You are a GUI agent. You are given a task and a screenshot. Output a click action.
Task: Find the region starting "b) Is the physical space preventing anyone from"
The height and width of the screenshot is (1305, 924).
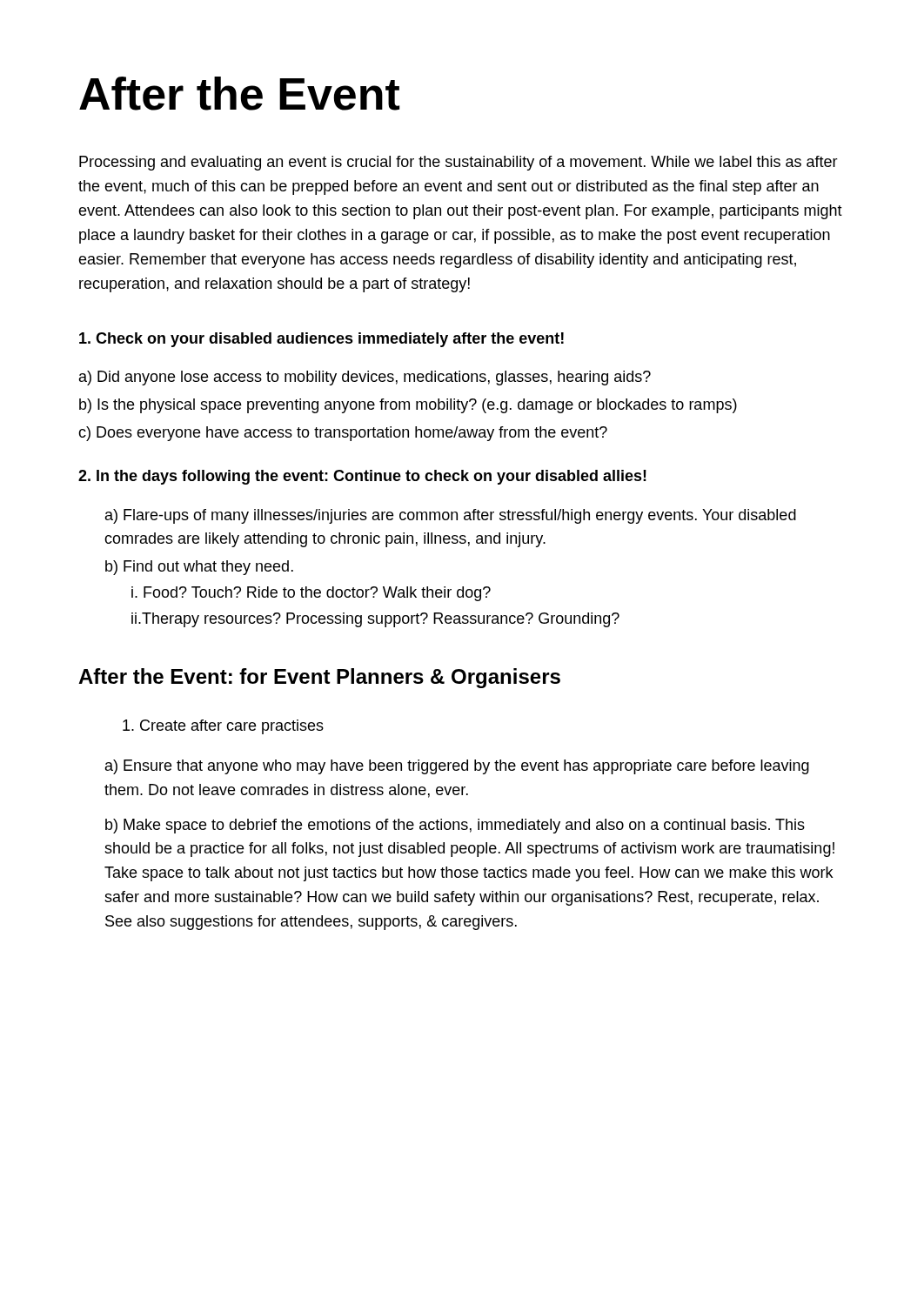(462, 405)
